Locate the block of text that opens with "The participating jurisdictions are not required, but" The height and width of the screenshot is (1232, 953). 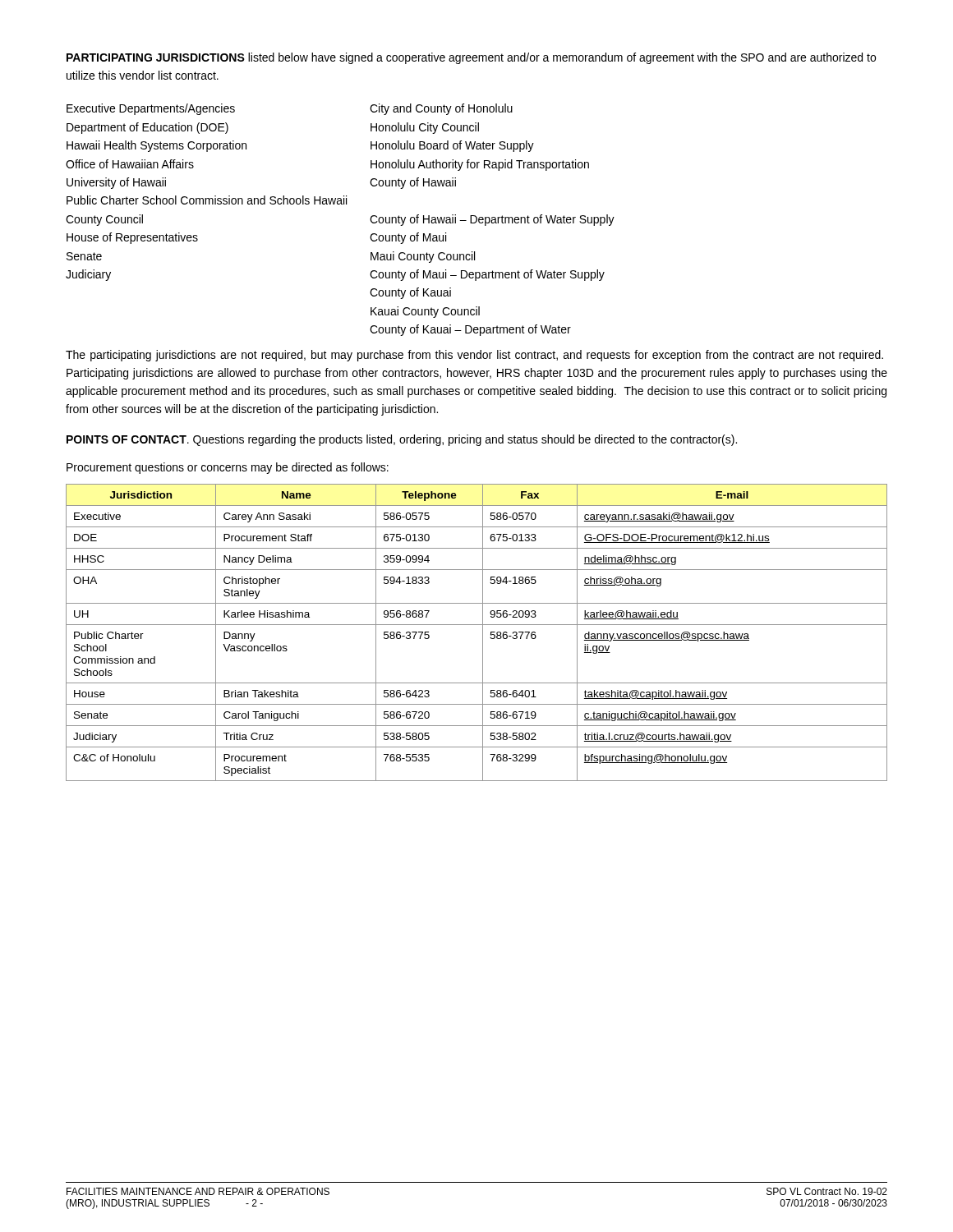[x=476, y=382]
